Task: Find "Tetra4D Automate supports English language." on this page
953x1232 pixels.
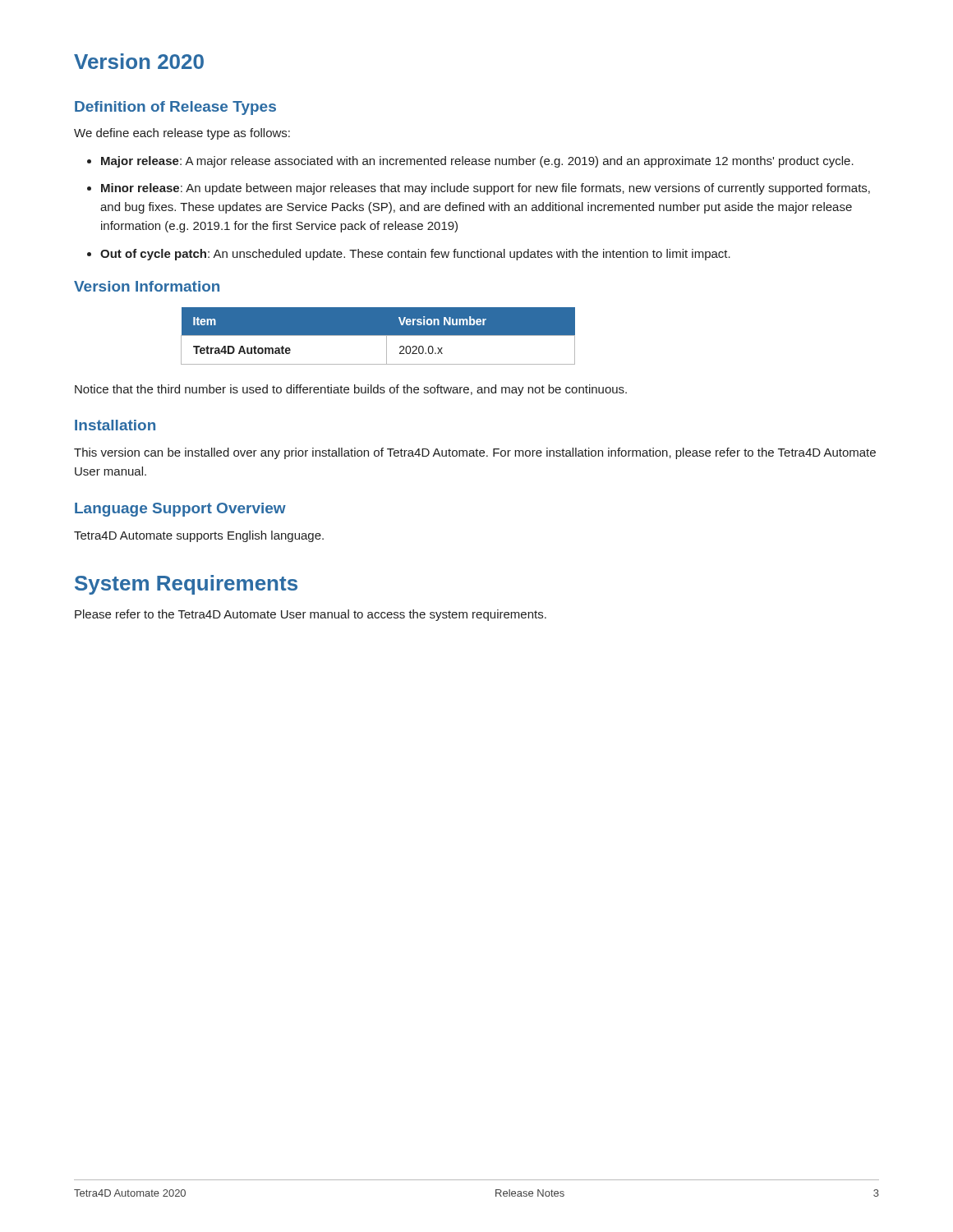Action: pos(199,536)
